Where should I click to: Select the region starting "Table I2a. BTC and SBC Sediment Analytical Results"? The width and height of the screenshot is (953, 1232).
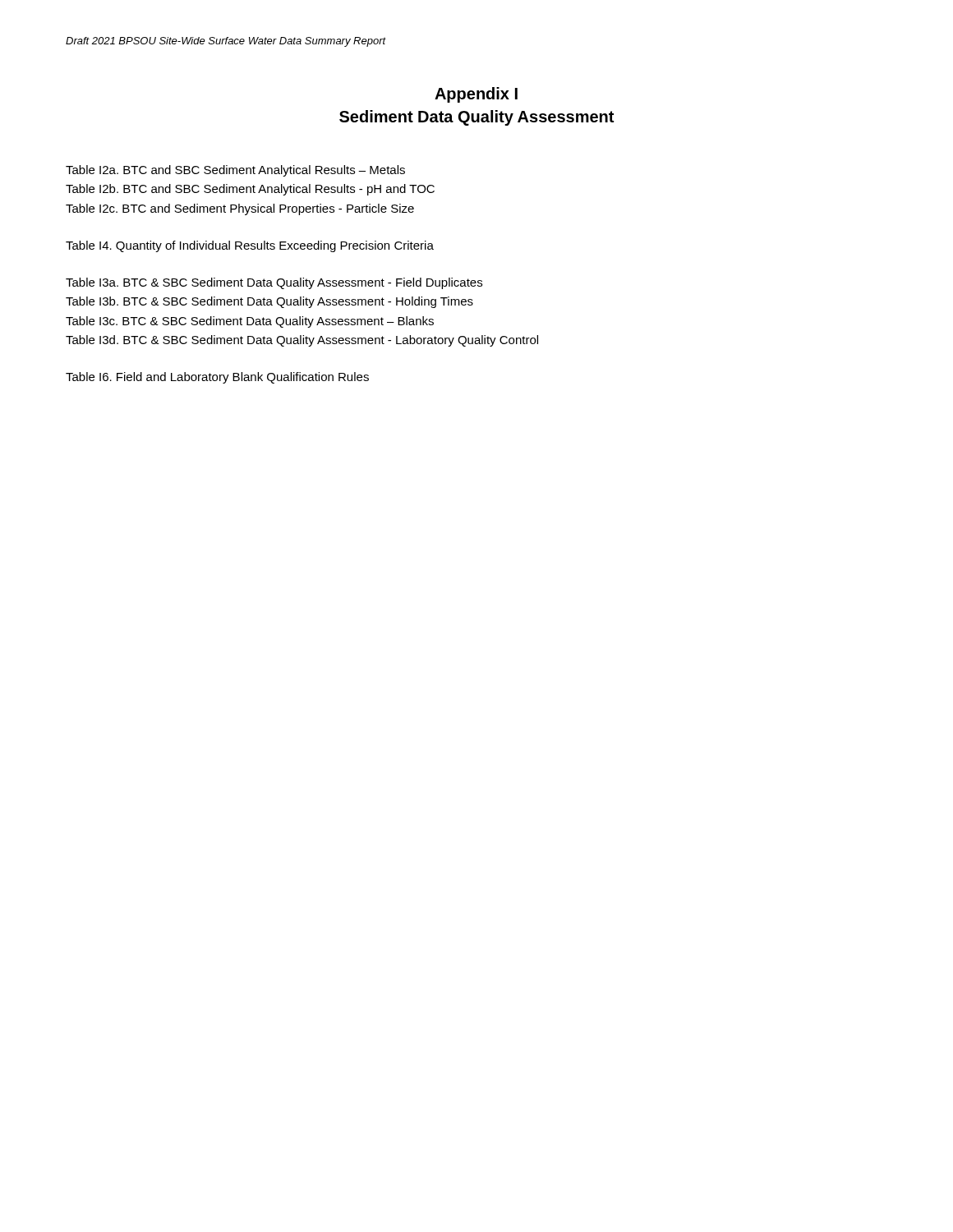(236, 170)
